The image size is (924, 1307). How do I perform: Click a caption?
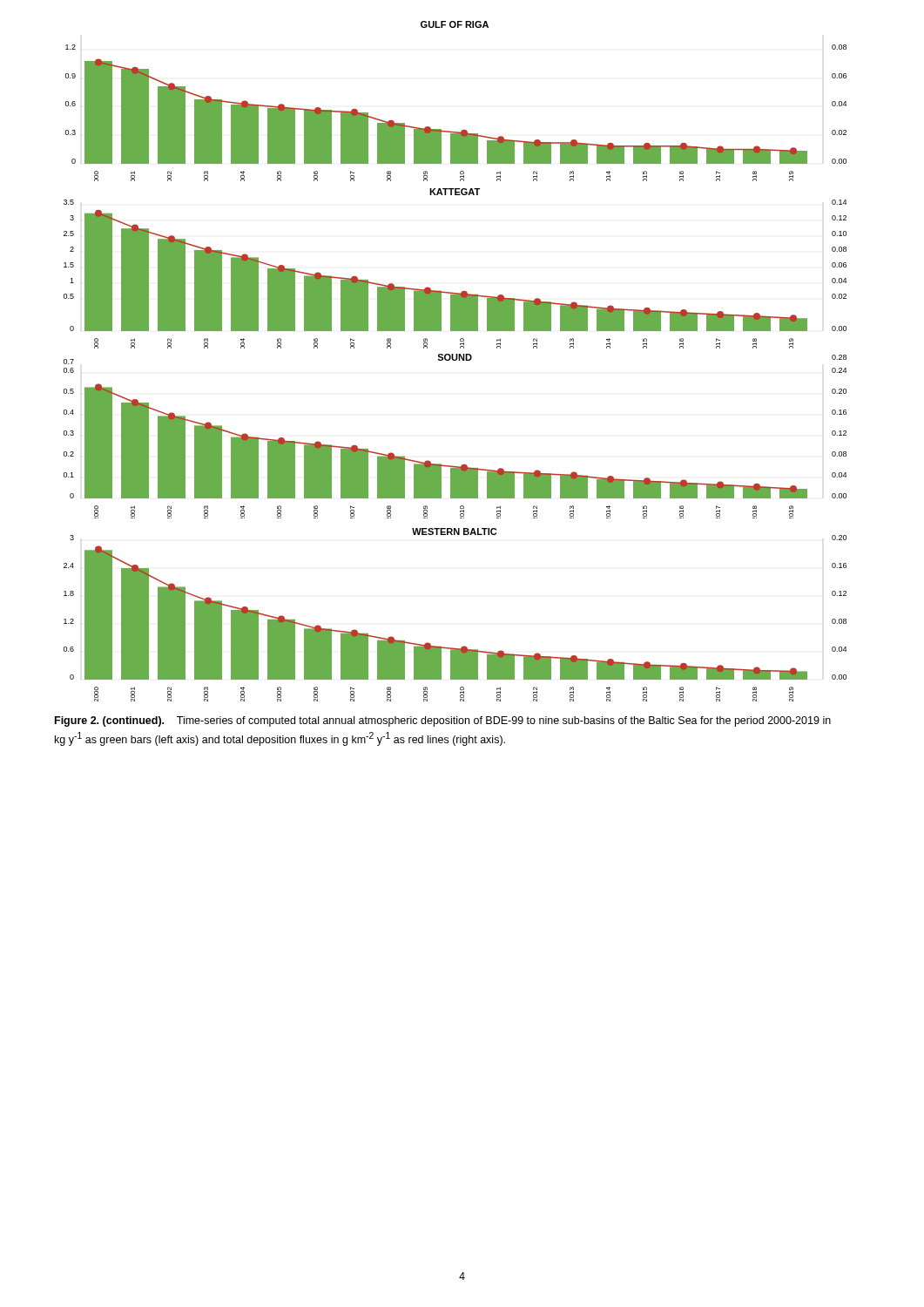coord(442,730)
